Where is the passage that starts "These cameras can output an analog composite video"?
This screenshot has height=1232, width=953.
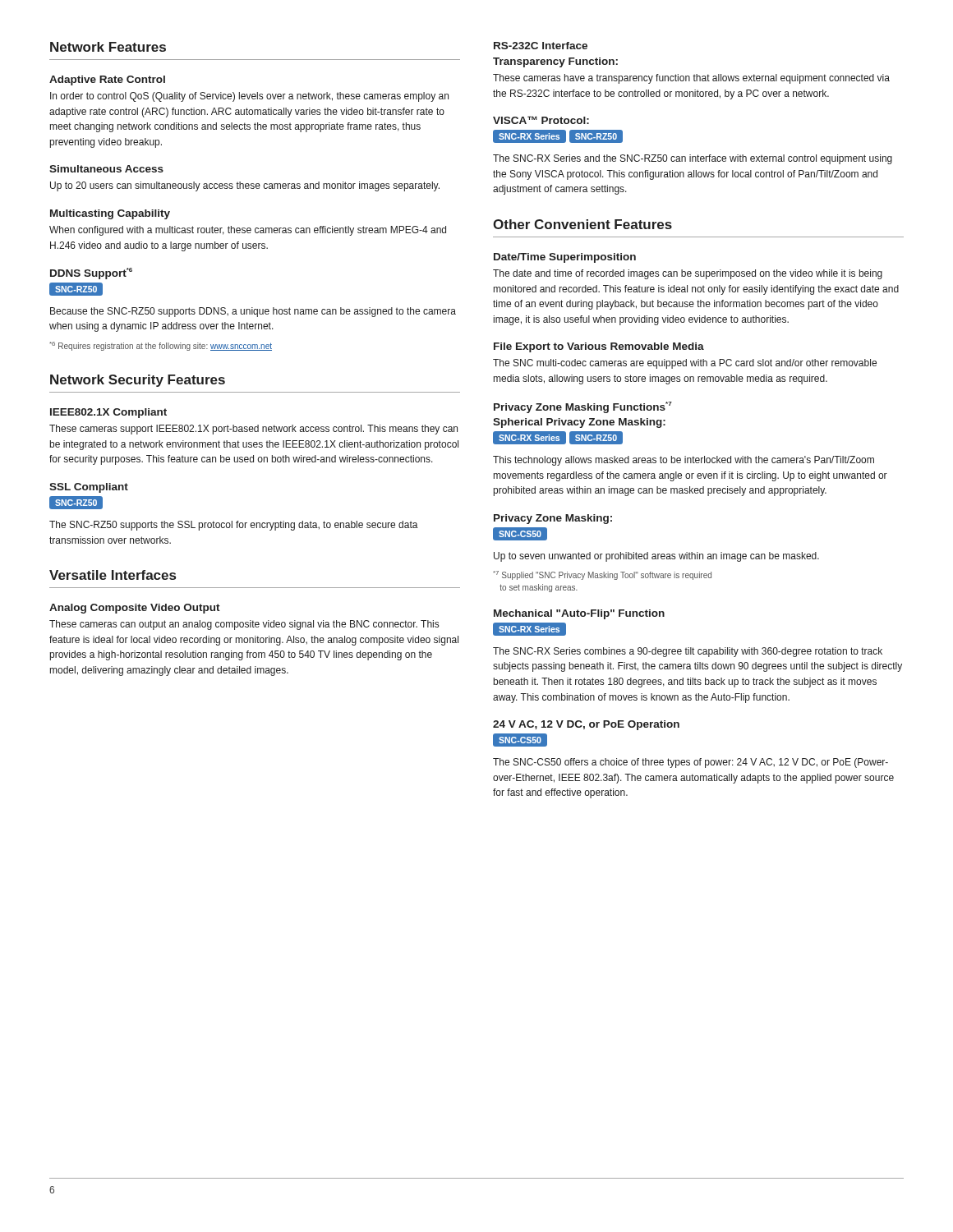(255, 647)
